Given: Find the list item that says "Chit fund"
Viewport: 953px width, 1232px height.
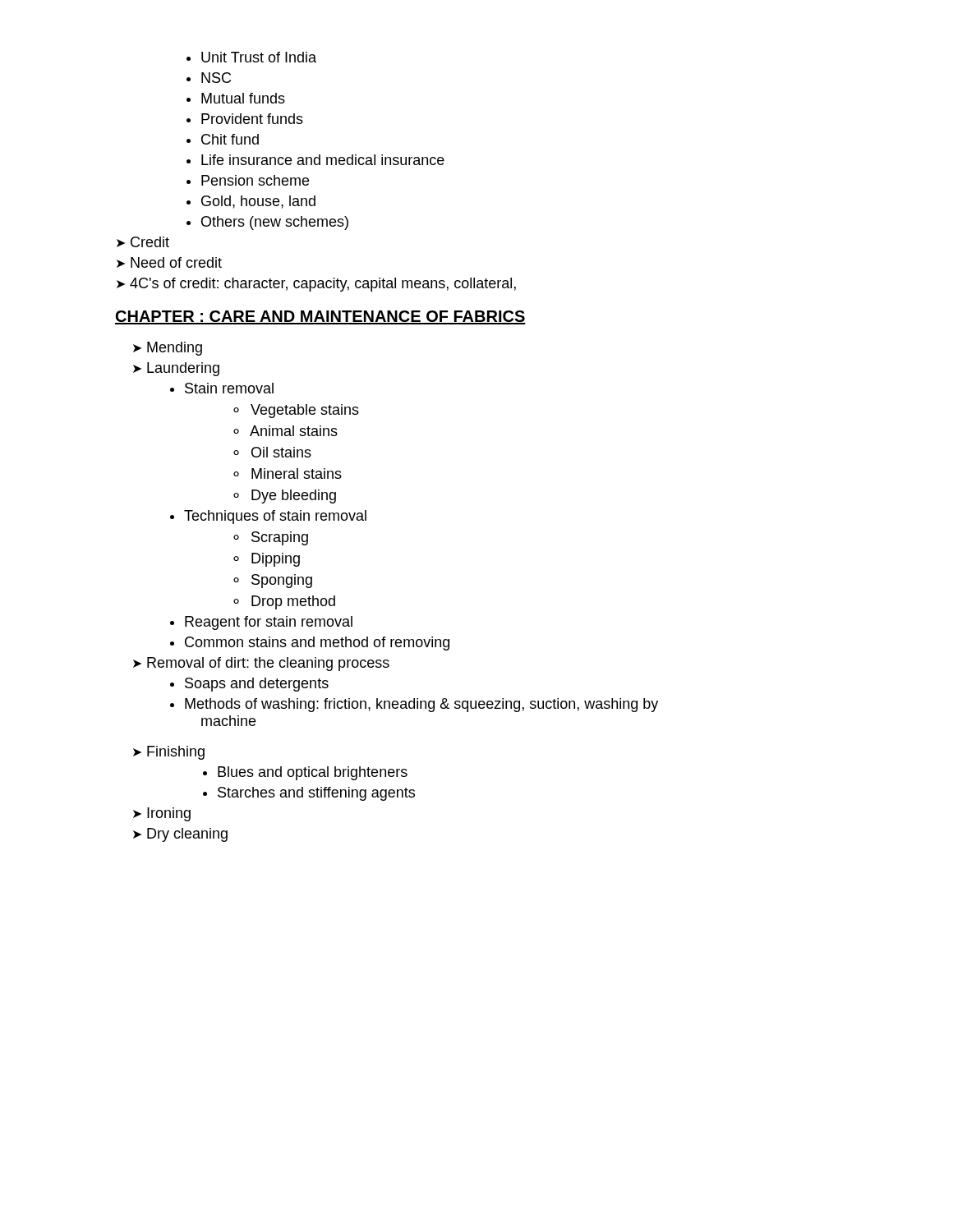Looking at the screenshot, I should [223, 139].
